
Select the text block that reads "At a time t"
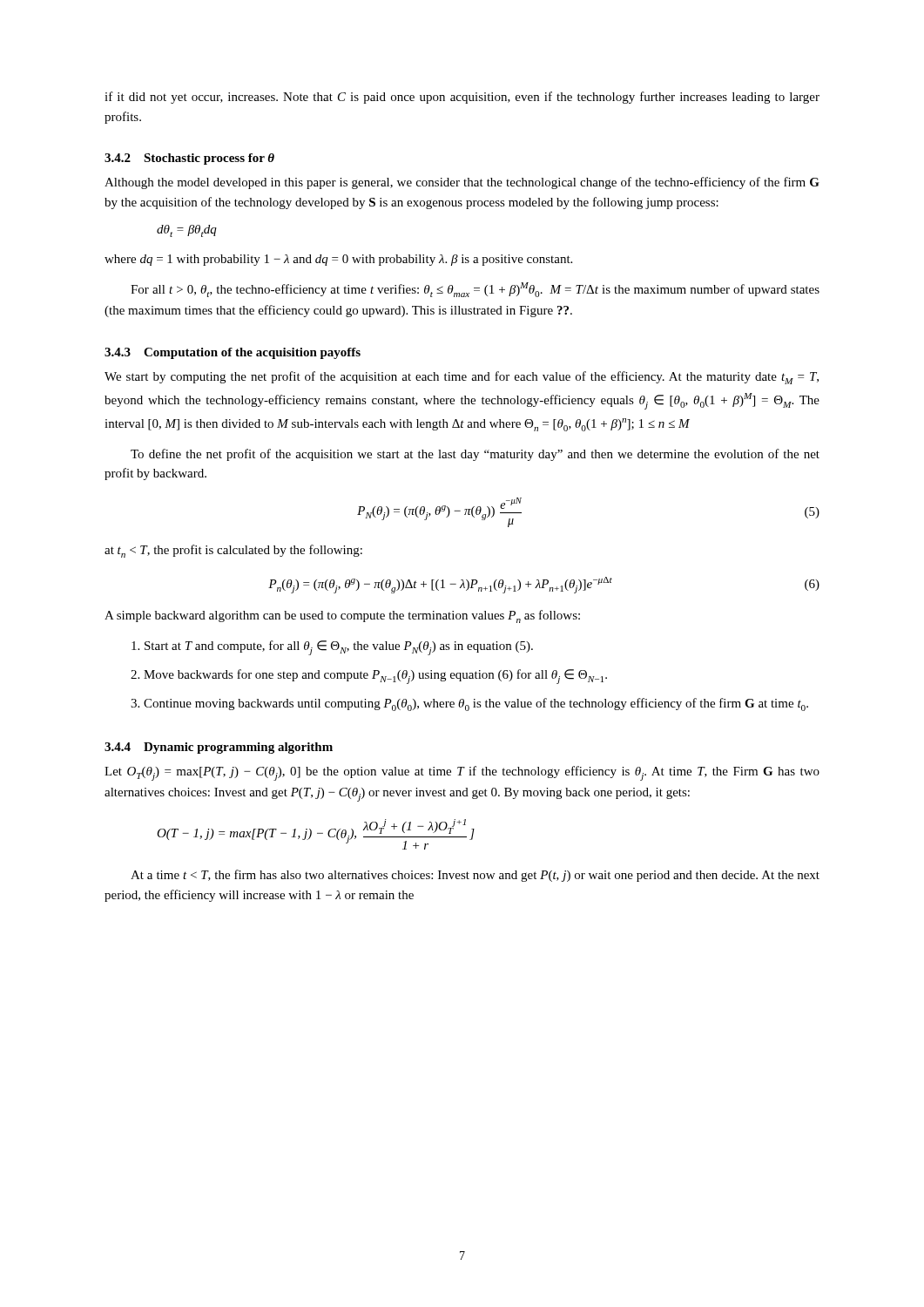(462, 885)
